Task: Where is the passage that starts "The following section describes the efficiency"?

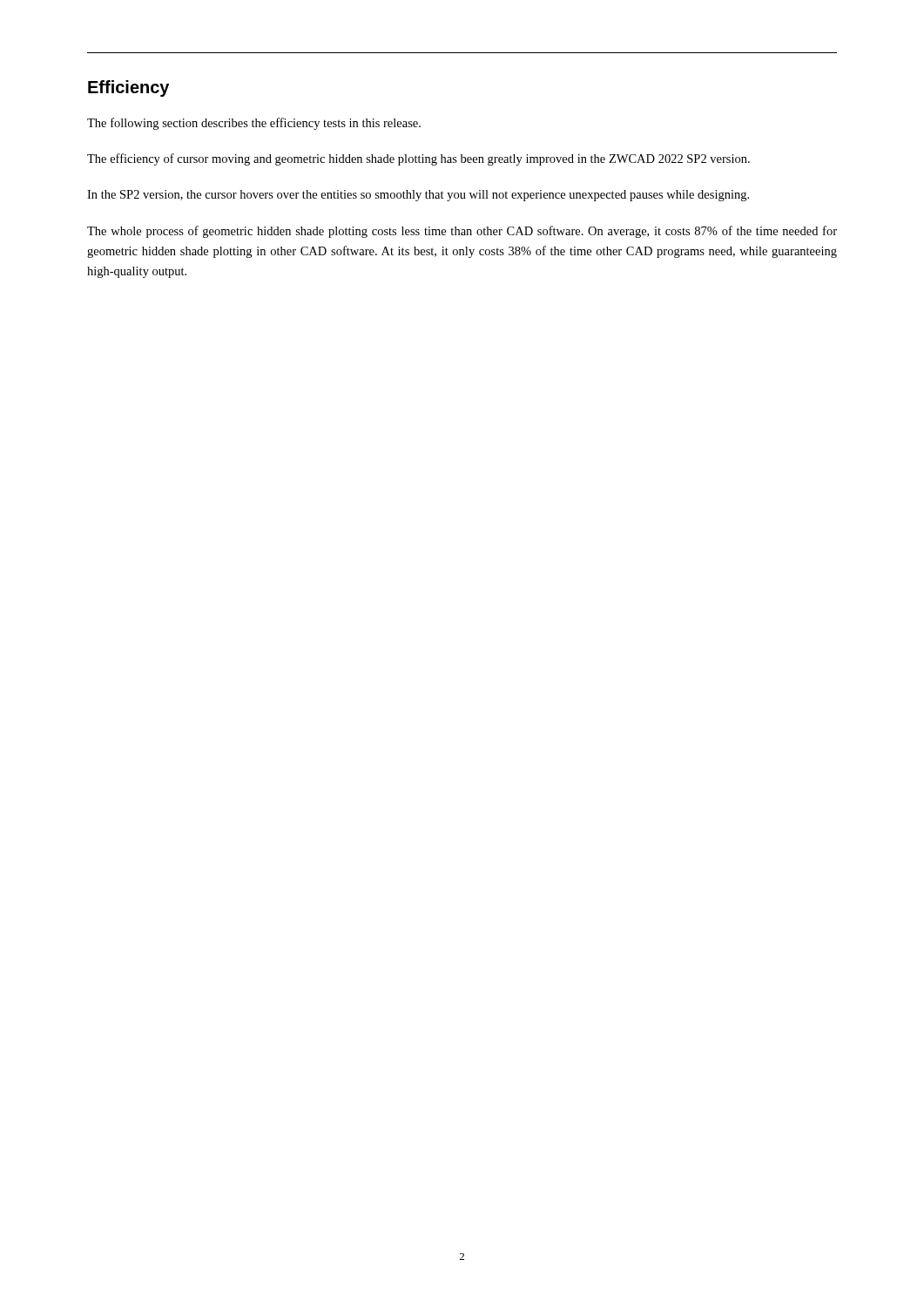Action: pyautogui.click(x=254, y=124)
